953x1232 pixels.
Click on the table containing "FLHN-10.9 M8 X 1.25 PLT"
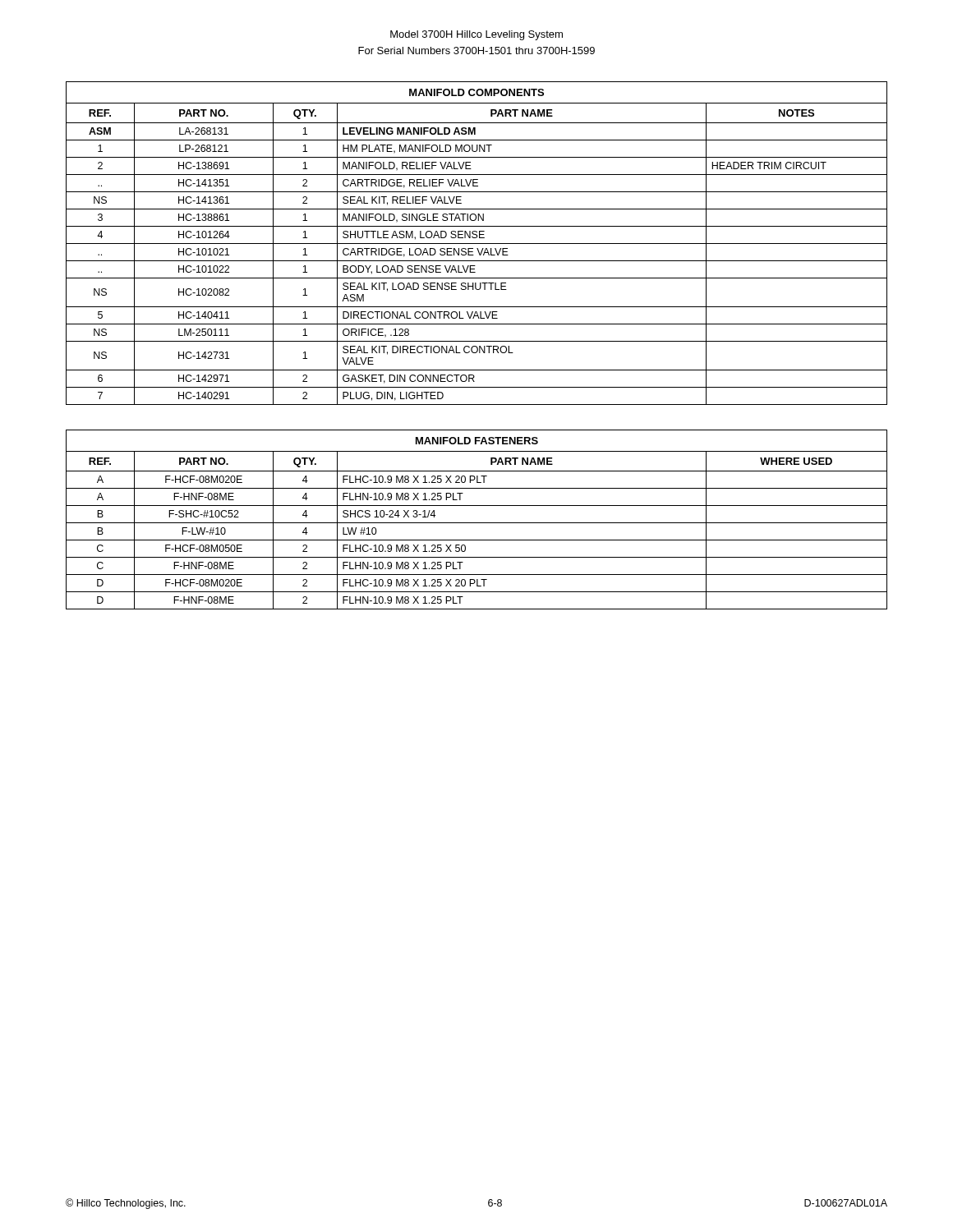click(x=476, y=520)
